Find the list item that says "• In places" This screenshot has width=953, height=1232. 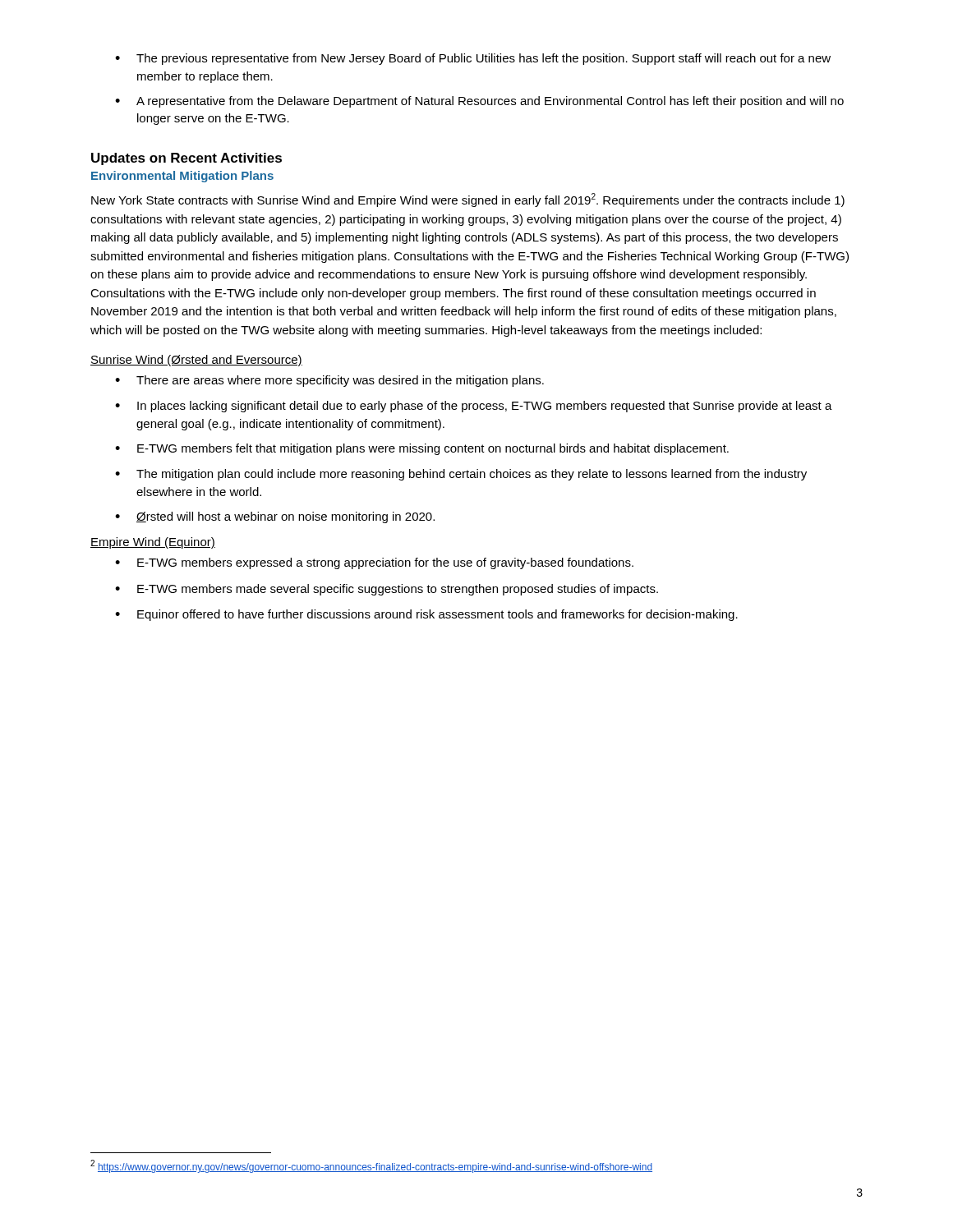tap(489, 415)
